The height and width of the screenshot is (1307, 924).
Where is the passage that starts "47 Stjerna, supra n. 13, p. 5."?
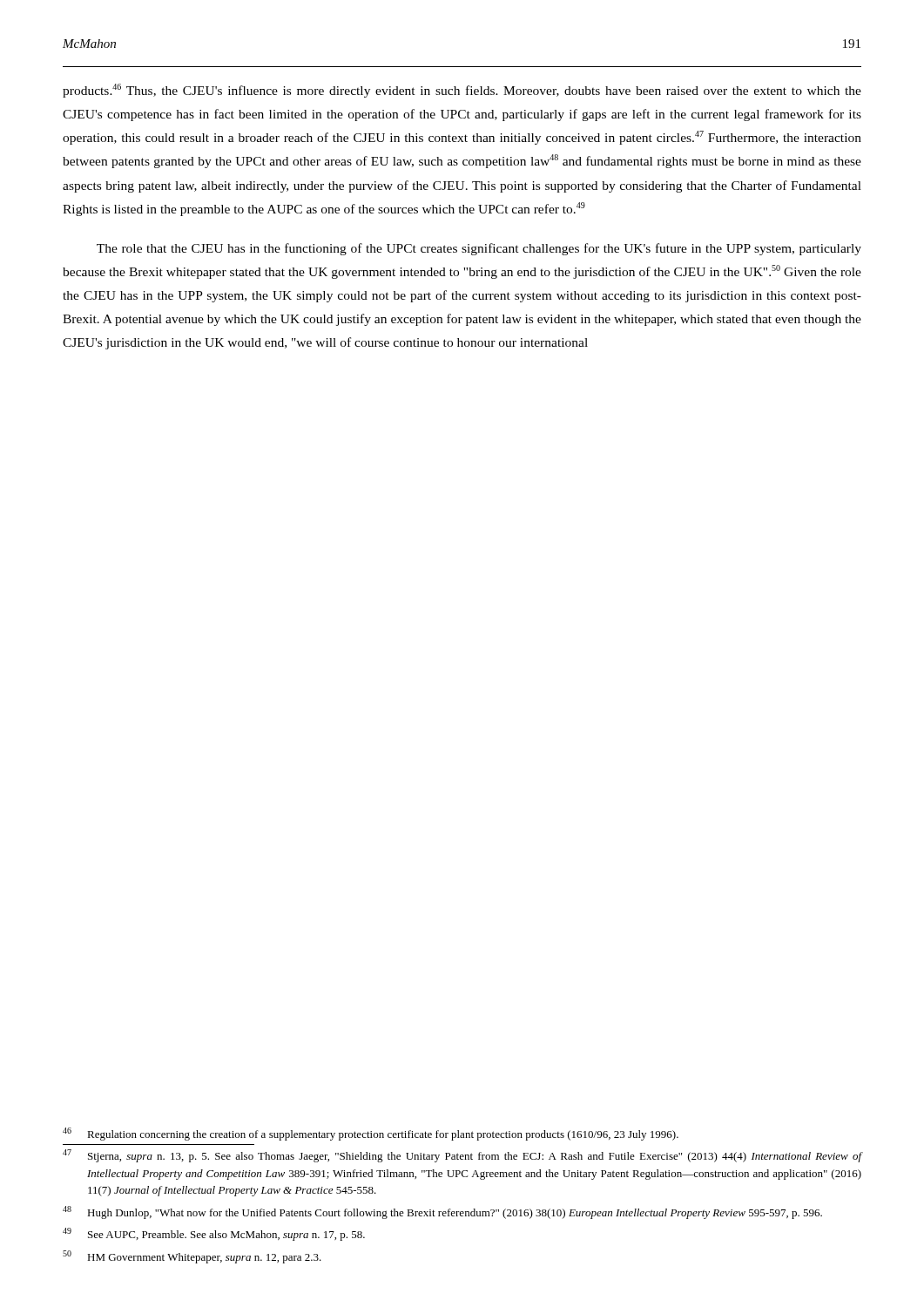pyautogui.click(x=462, y=1173)
